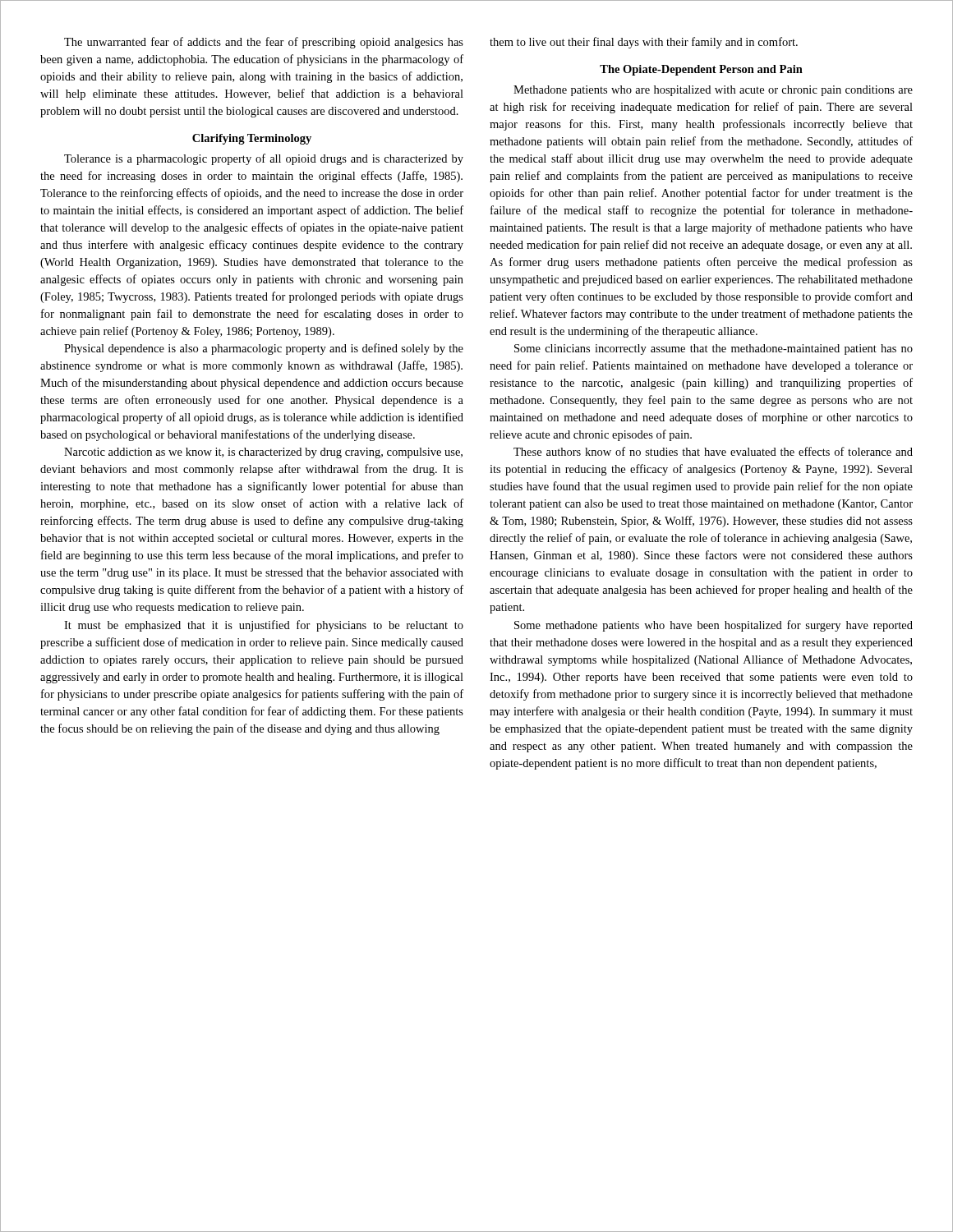
Task: Find the block starting "them to live out their final days"
Action: 701,42
